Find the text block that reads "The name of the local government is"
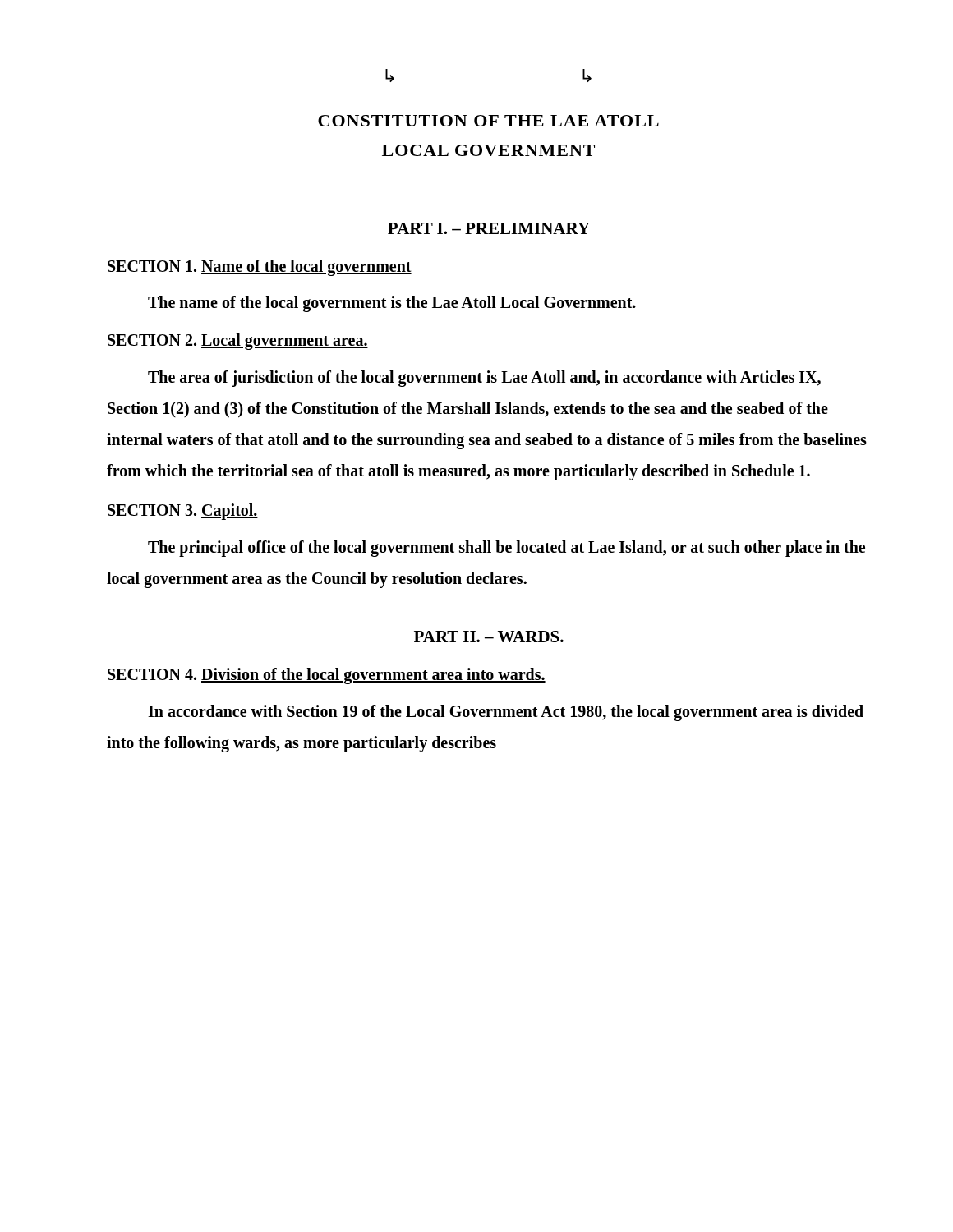 tap(392, 302)
